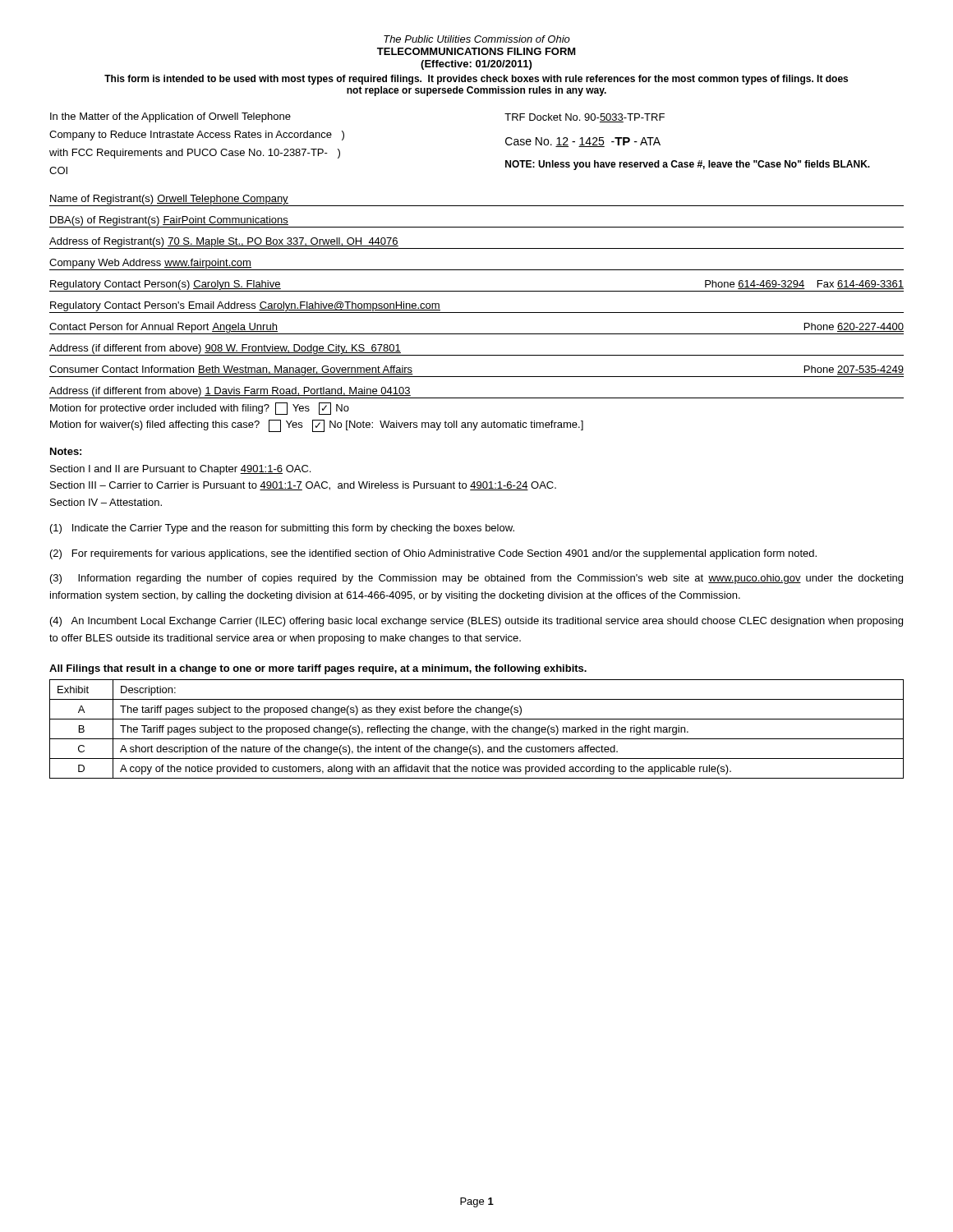Select the element starting "(2) For requirements"

[x=433, y=553]
